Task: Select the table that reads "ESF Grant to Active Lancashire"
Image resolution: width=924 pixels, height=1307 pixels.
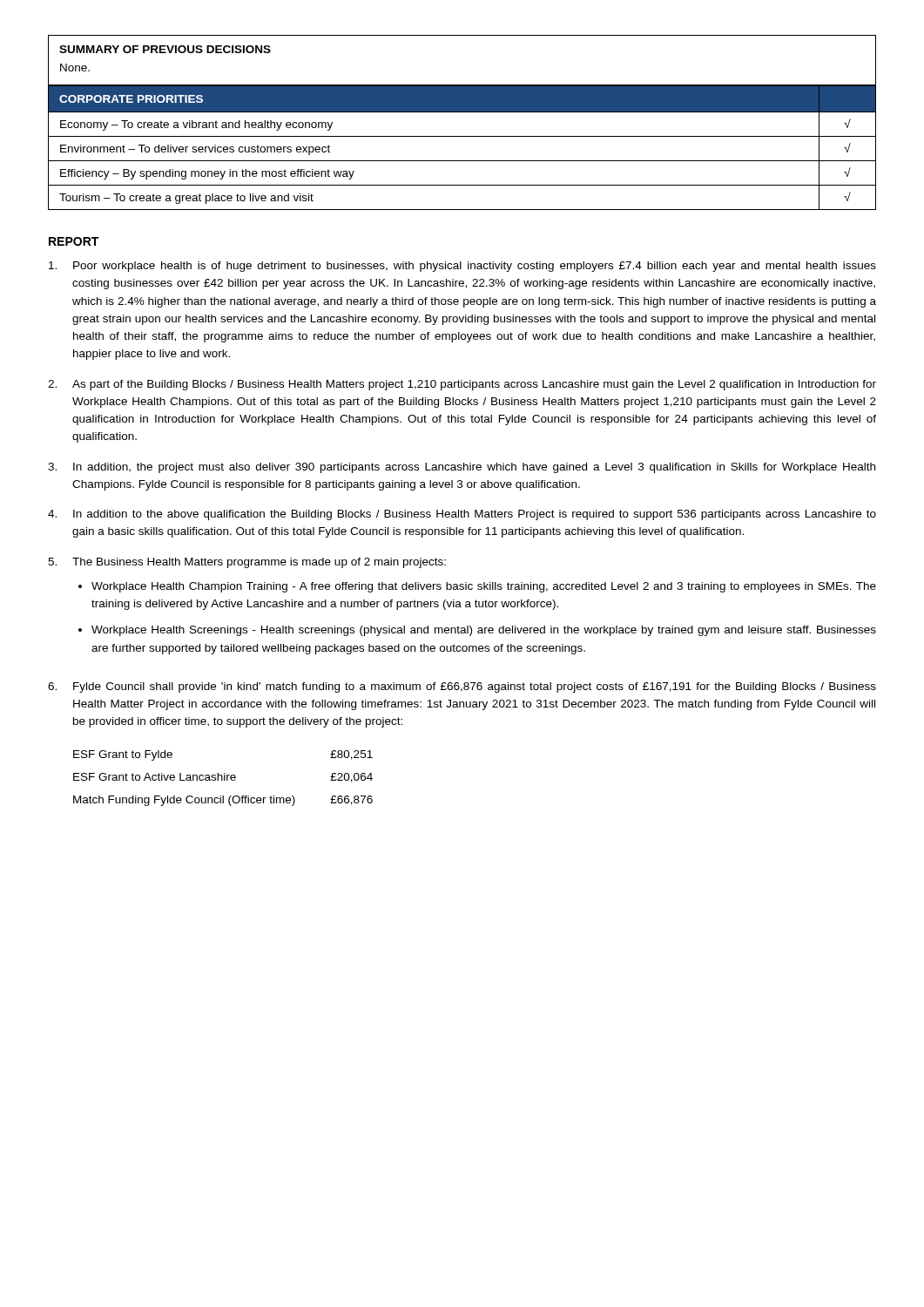Action: point(474,777)
